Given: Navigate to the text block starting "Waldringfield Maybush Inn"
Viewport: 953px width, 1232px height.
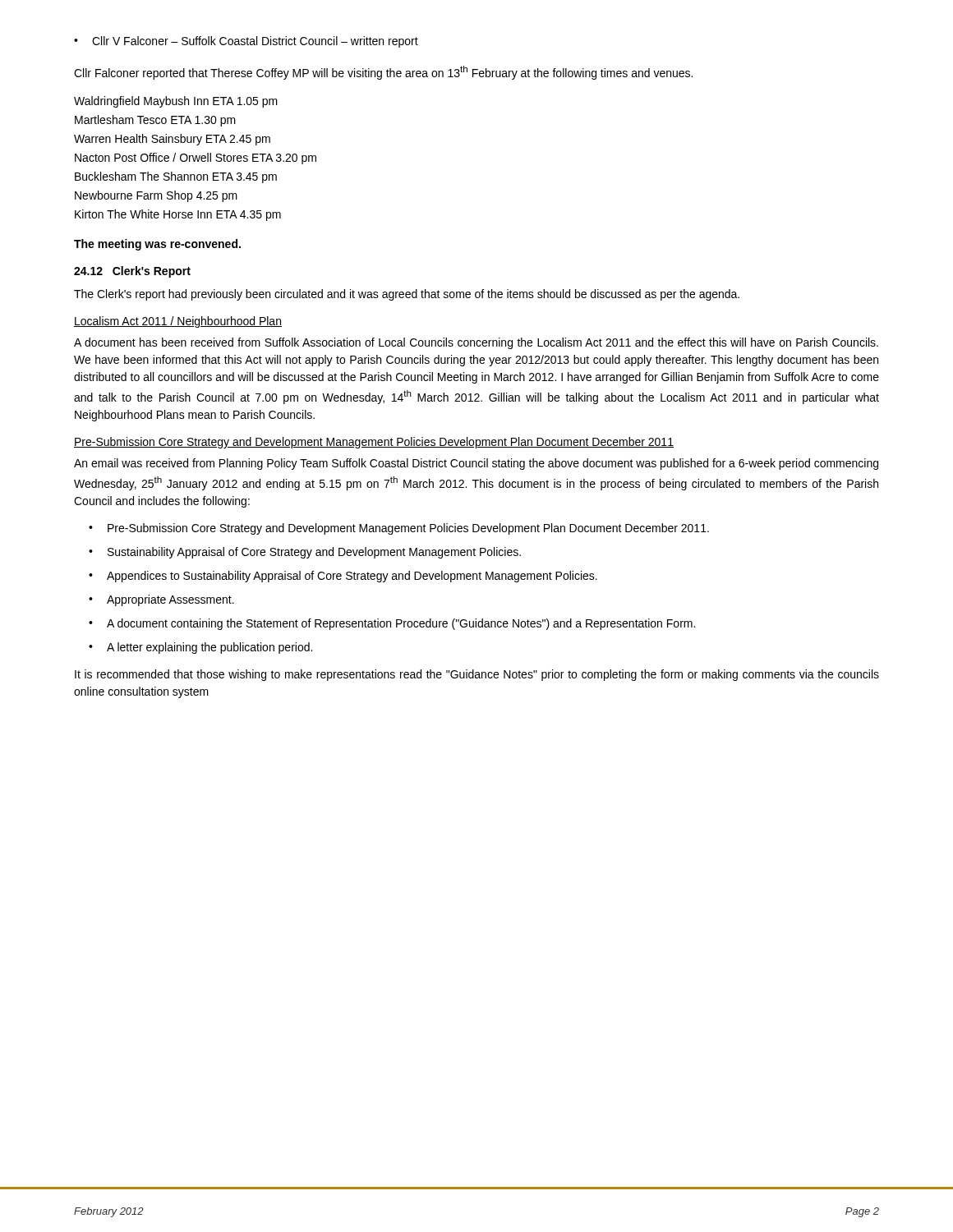Looking at the screenshot, I should pyautogui.click(x=196, y=158).
